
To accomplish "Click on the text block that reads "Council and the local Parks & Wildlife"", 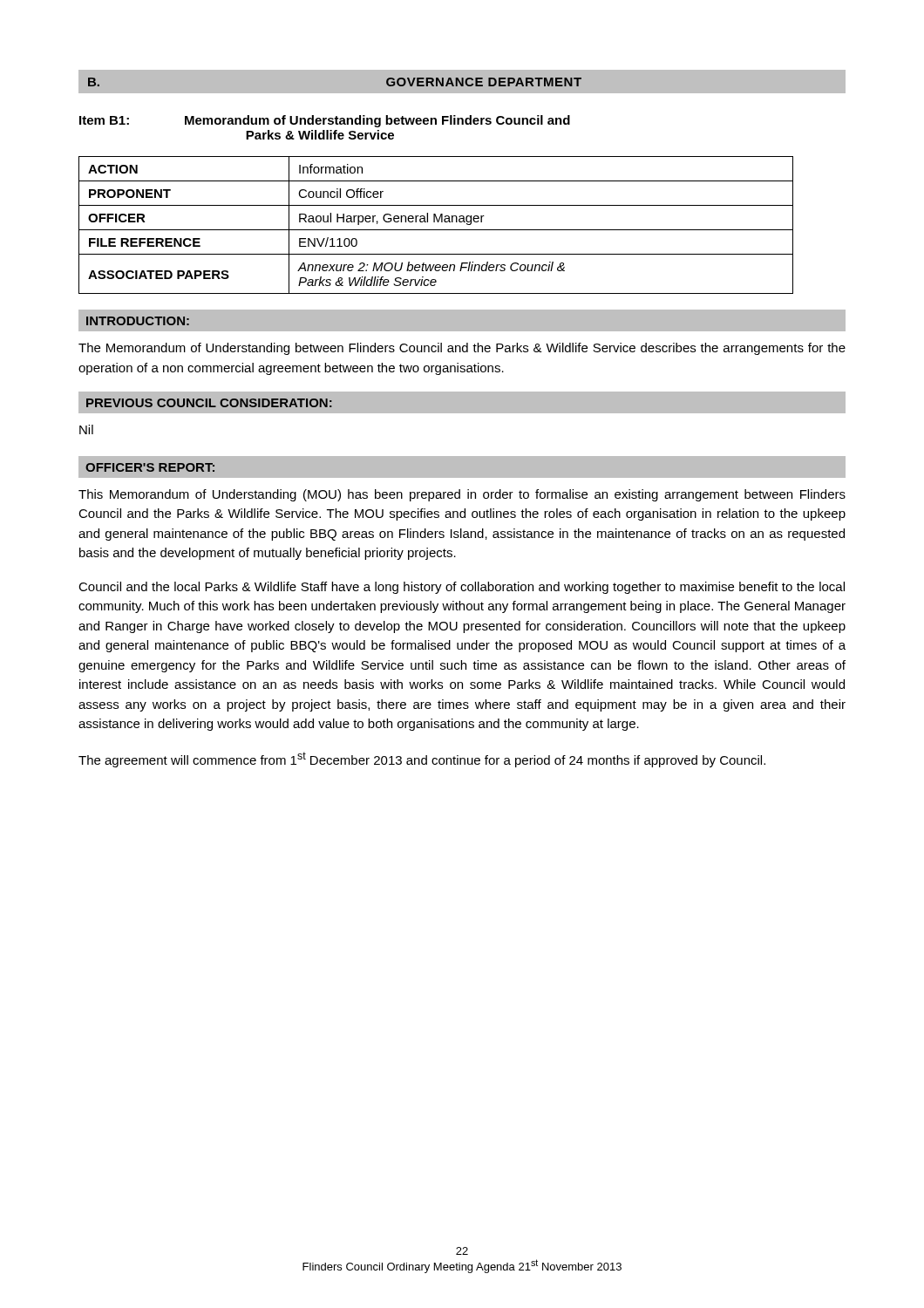I will [x=462, y=655].
